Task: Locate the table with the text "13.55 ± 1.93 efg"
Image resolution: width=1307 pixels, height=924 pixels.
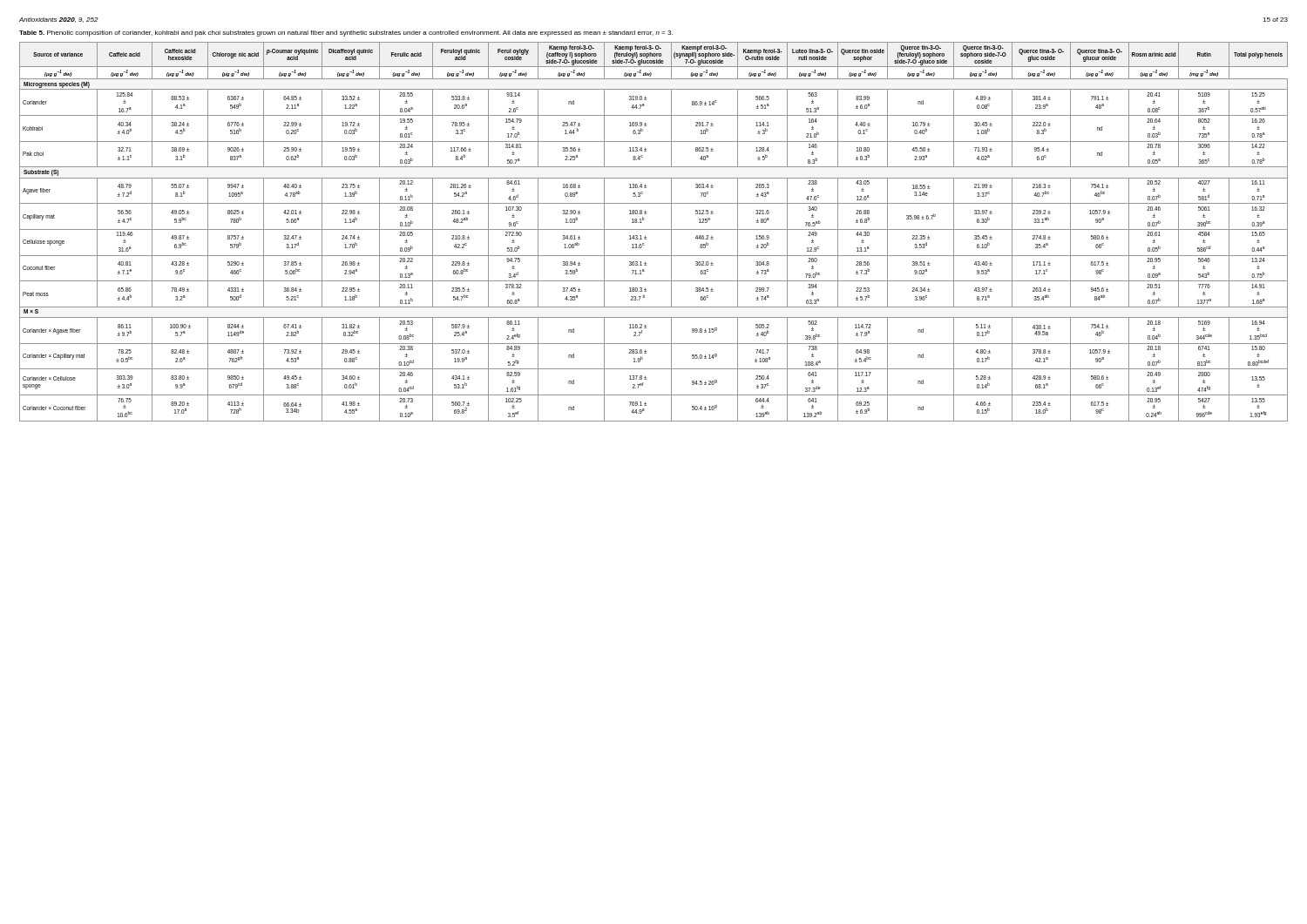Action: 654,232
